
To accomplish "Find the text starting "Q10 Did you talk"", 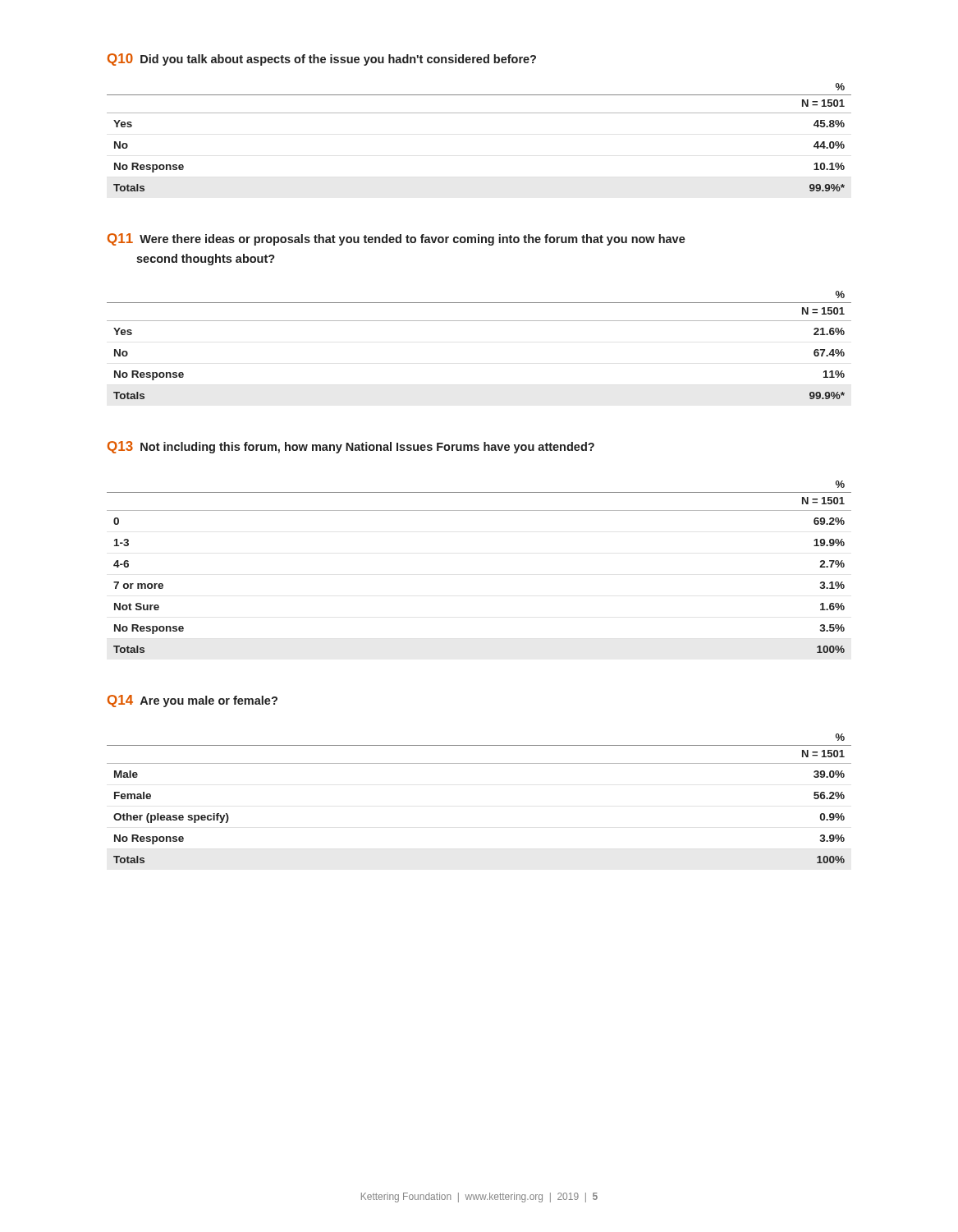I will click(x=479, y=59).
